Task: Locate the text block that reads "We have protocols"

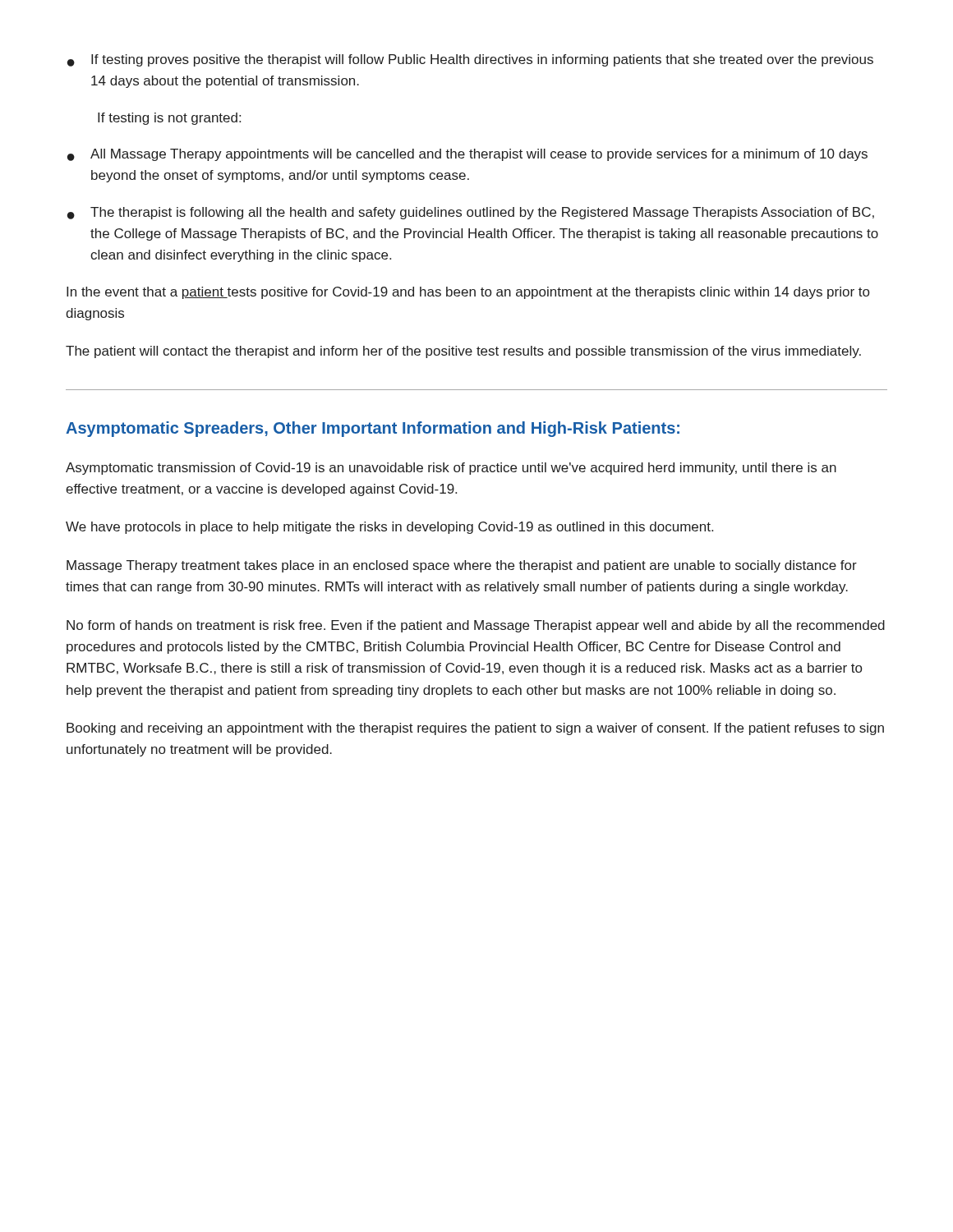Action: tap(390, 527)
